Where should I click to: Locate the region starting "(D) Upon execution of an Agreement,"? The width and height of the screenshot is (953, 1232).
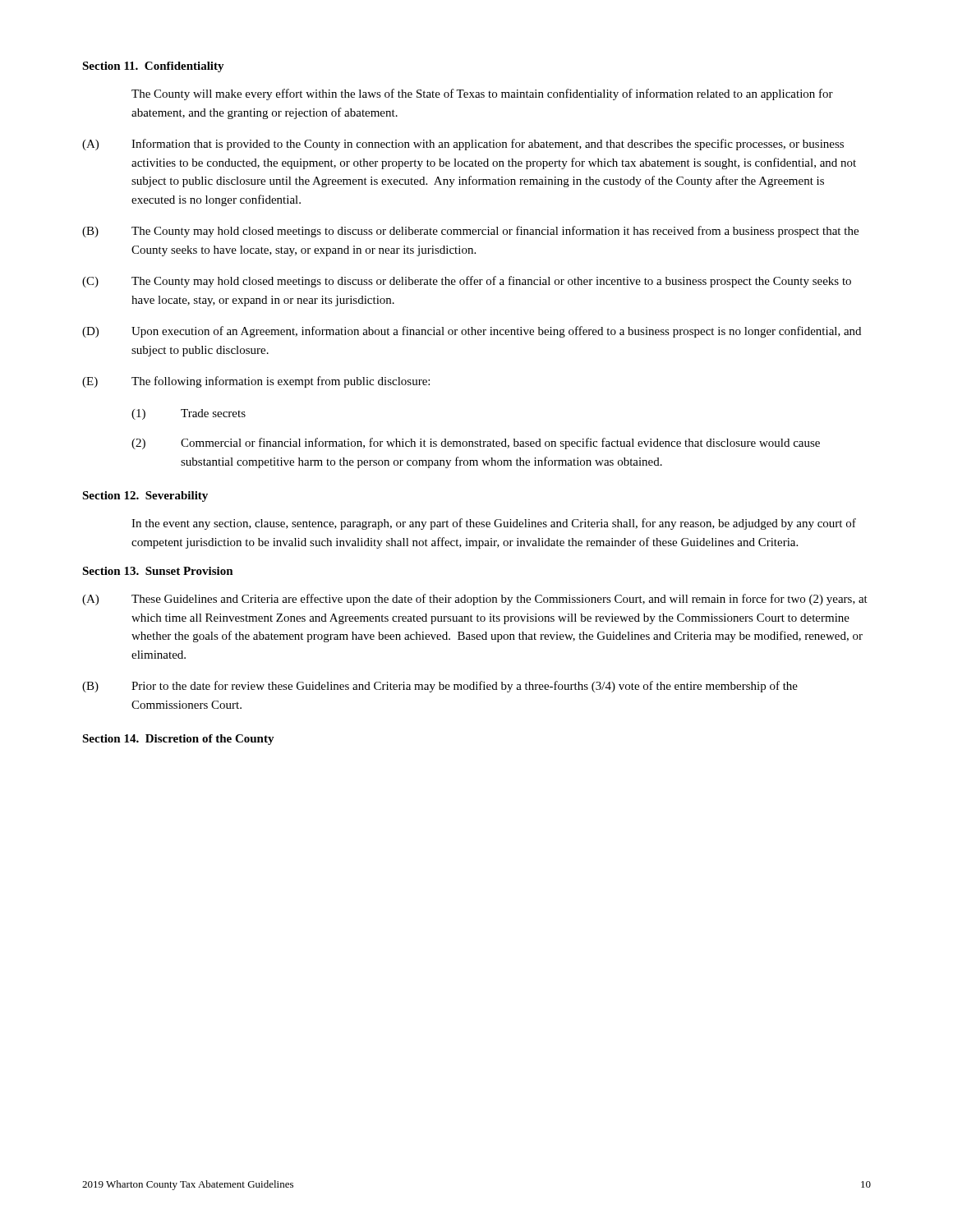tap(476, 340)
